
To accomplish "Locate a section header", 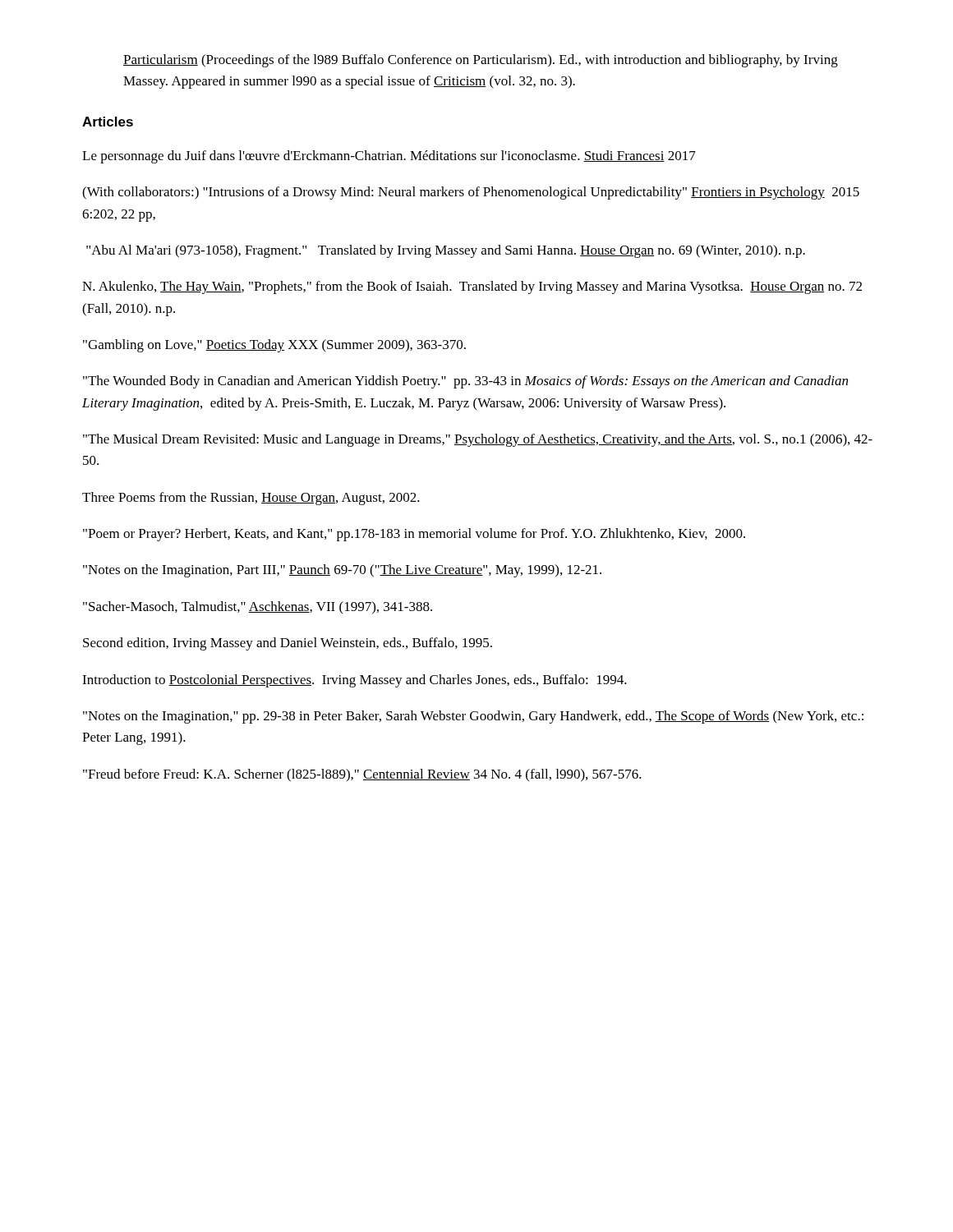I will pos(108,122).
